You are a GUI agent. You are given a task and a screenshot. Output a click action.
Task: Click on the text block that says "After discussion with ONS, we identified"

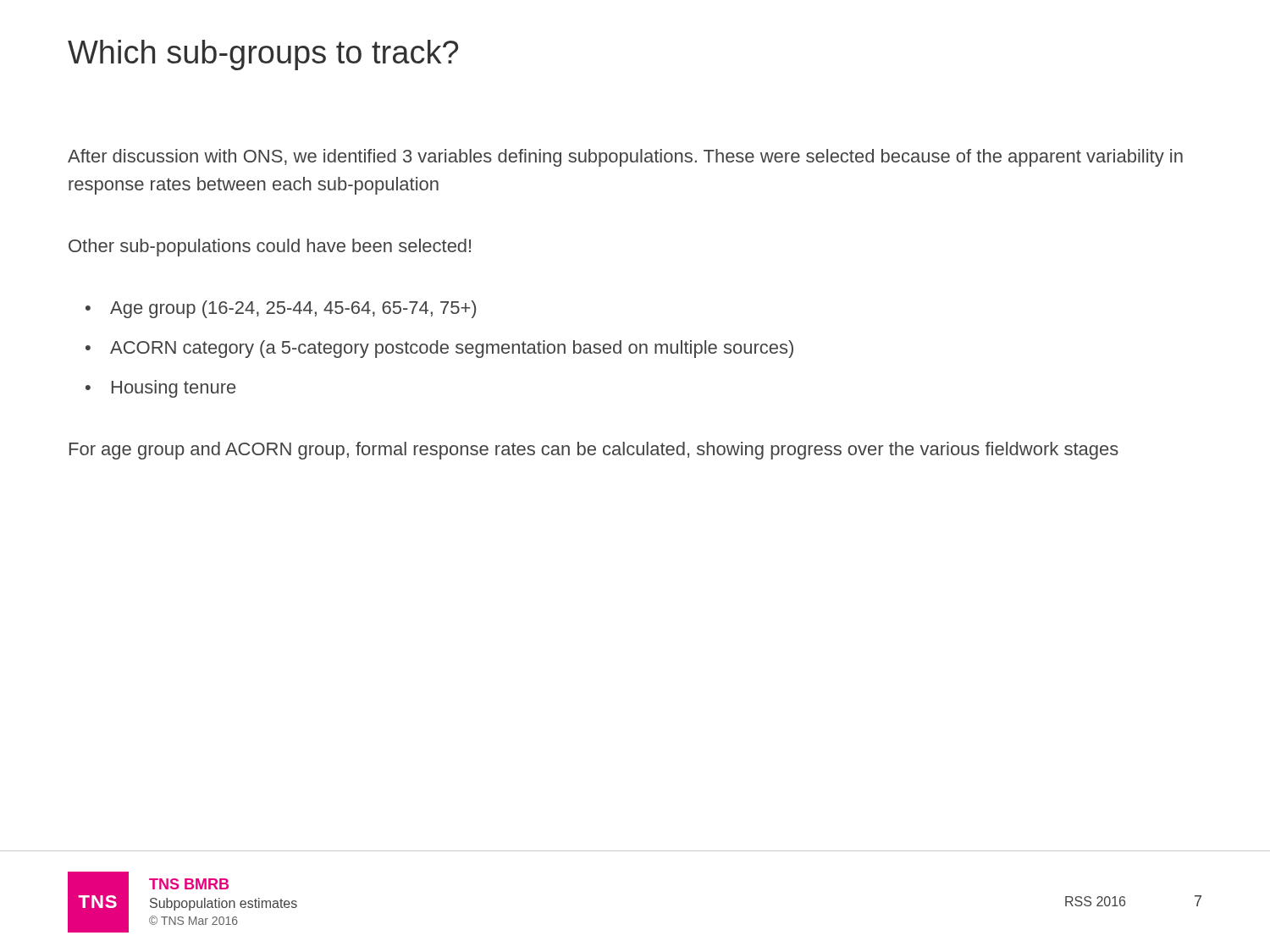click(x=635, y=170)
